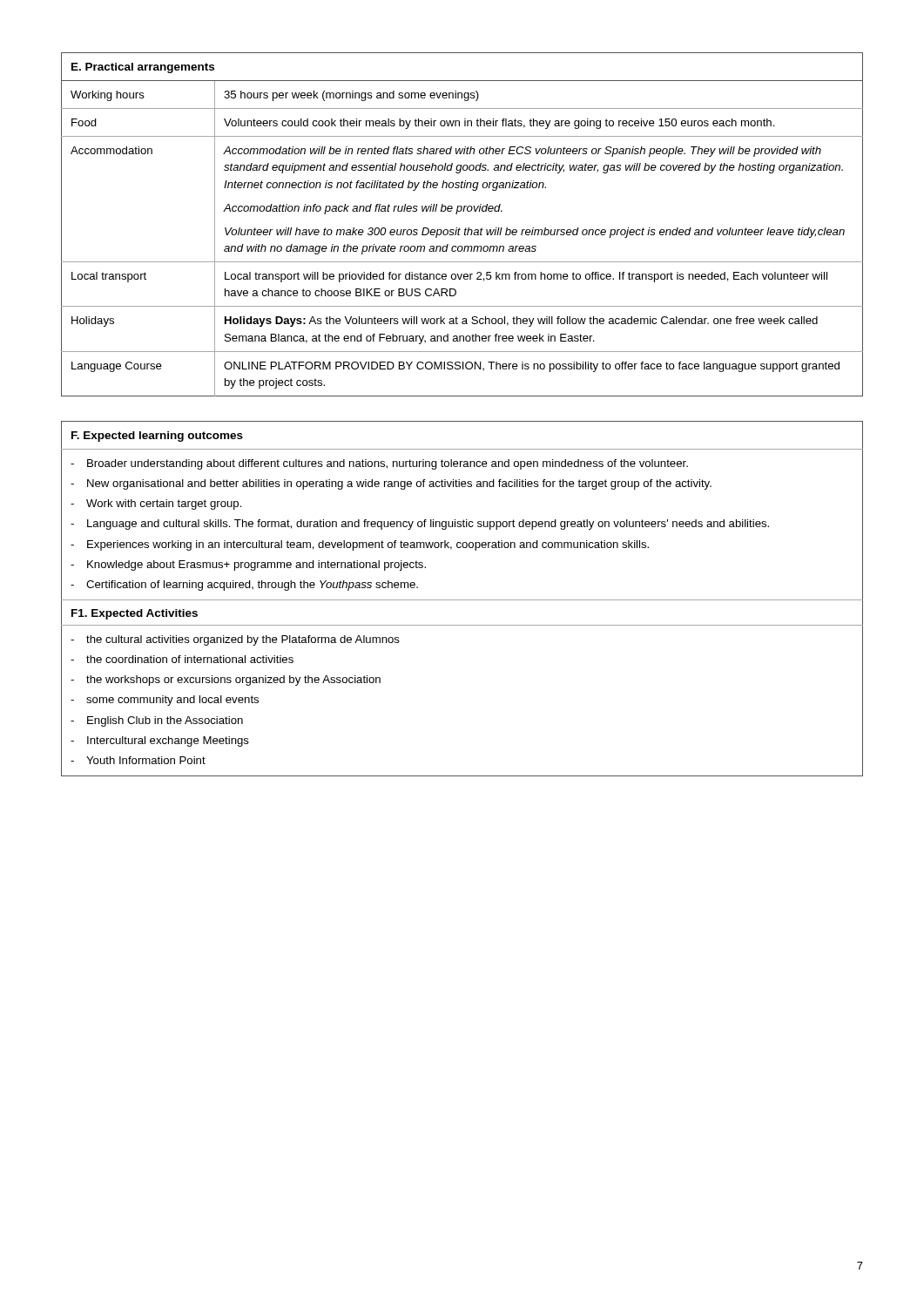Find the block on this page that starts "-Knowledge about Erasmus+ programme and international"
The height and width of the screenshot is (1307, 924).
(249, 564)
